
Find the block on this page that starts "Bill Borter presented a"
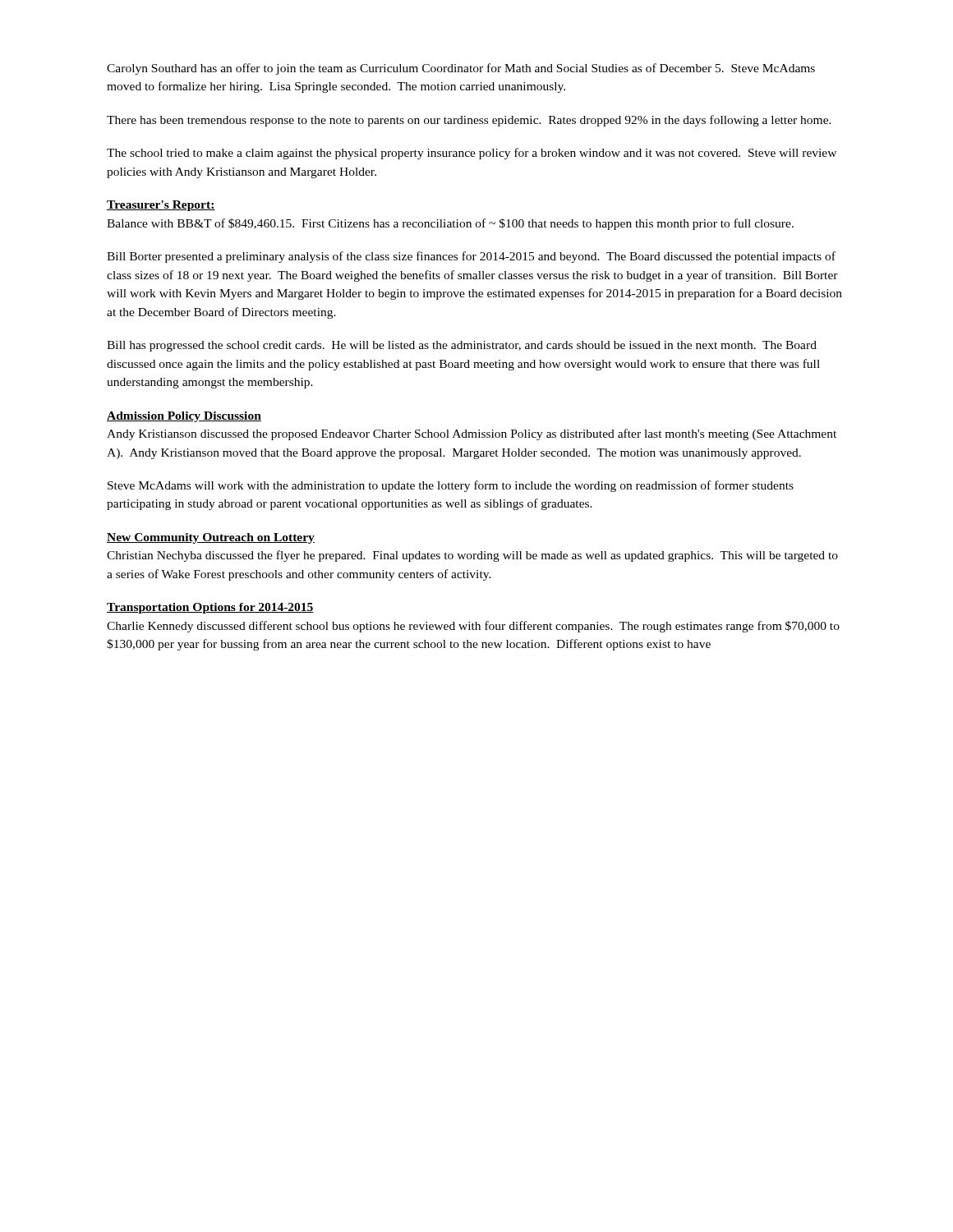click(x=474, y=284)
